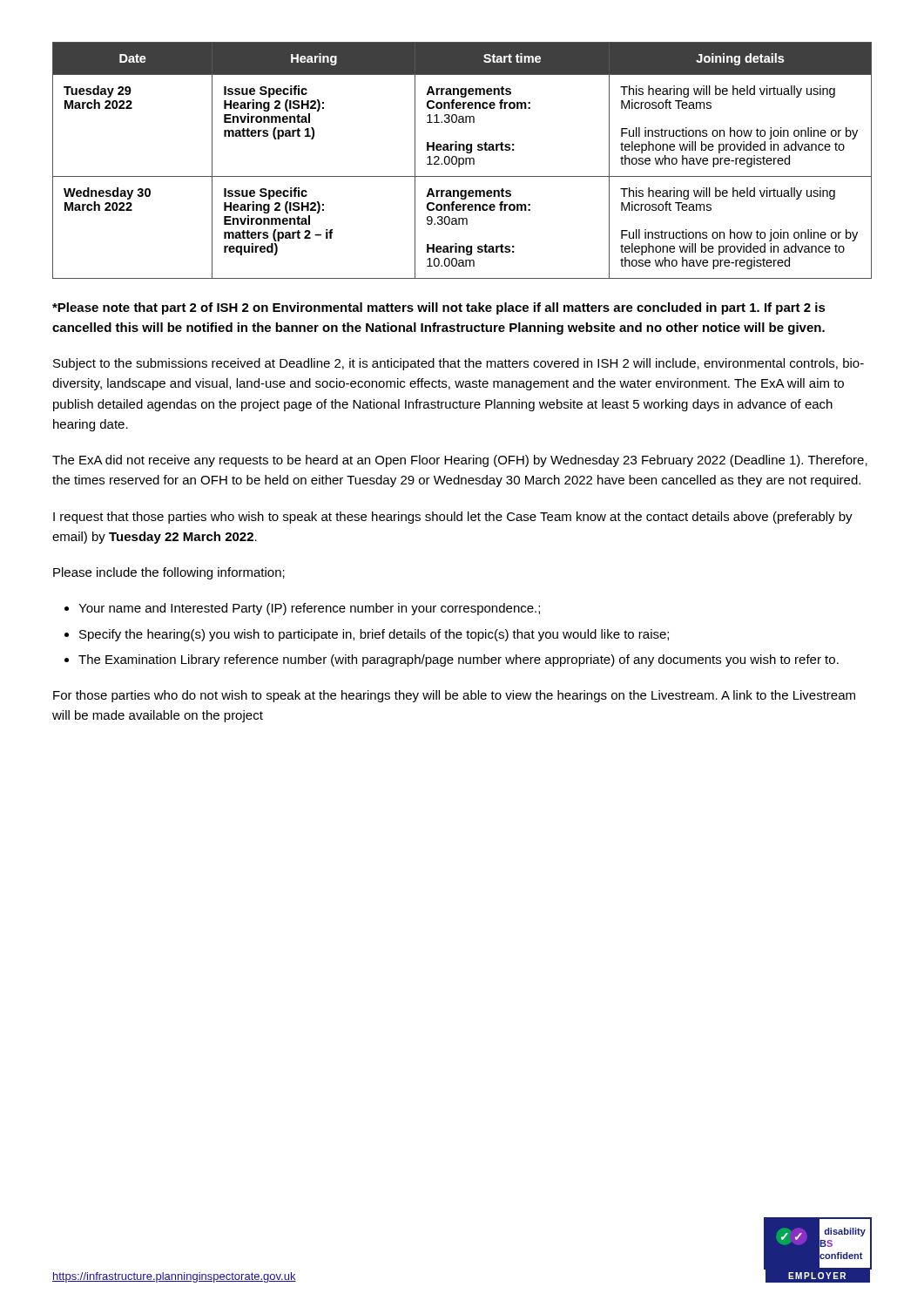
Task: Find the text starting "I request that those parties who wish to"
Action: click(452, 526)
